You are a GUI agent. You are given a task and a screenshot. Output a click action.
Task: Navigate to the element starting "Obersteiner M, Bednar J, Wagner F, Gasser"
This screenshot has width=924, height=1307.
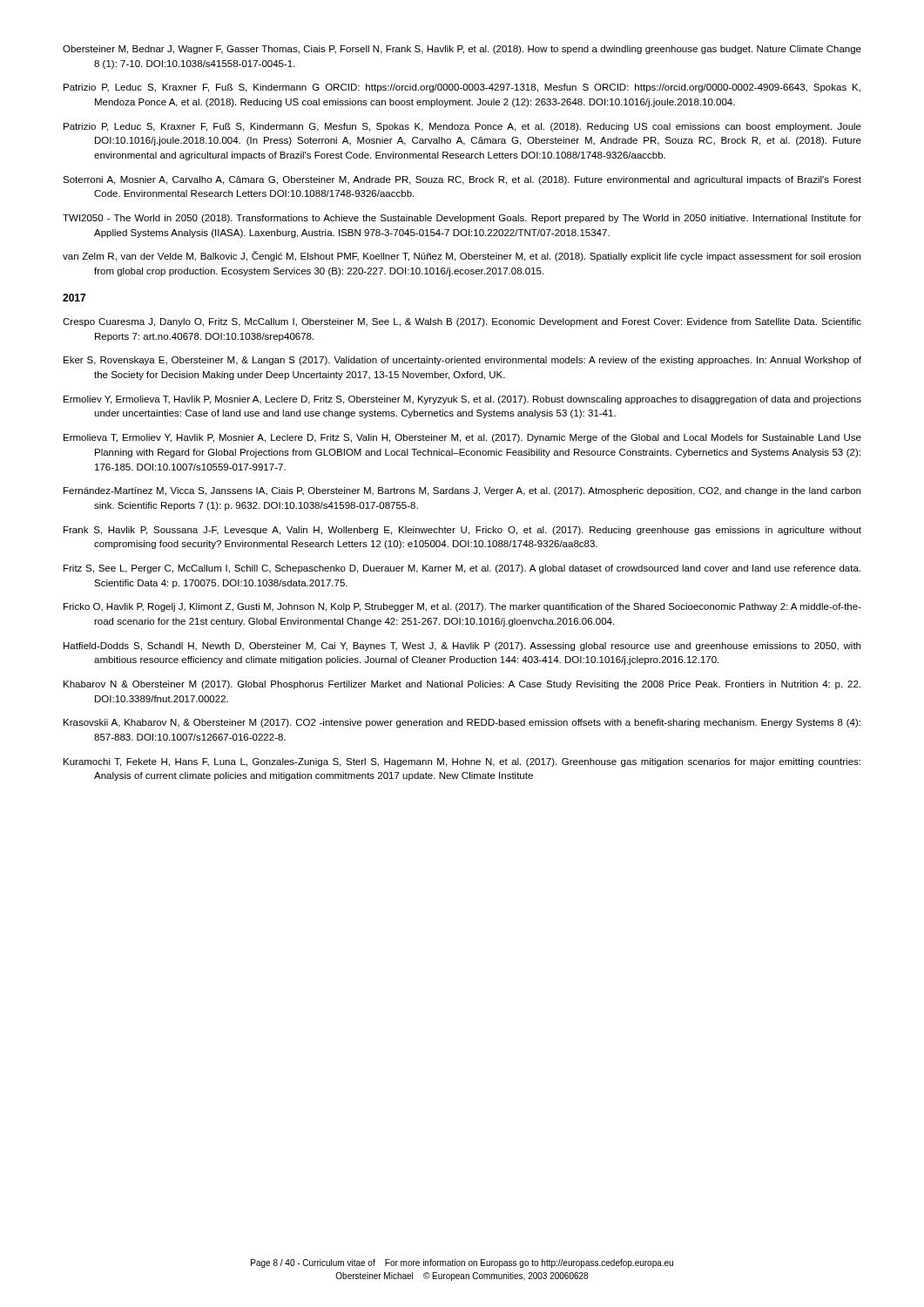(x=462, y=56)
